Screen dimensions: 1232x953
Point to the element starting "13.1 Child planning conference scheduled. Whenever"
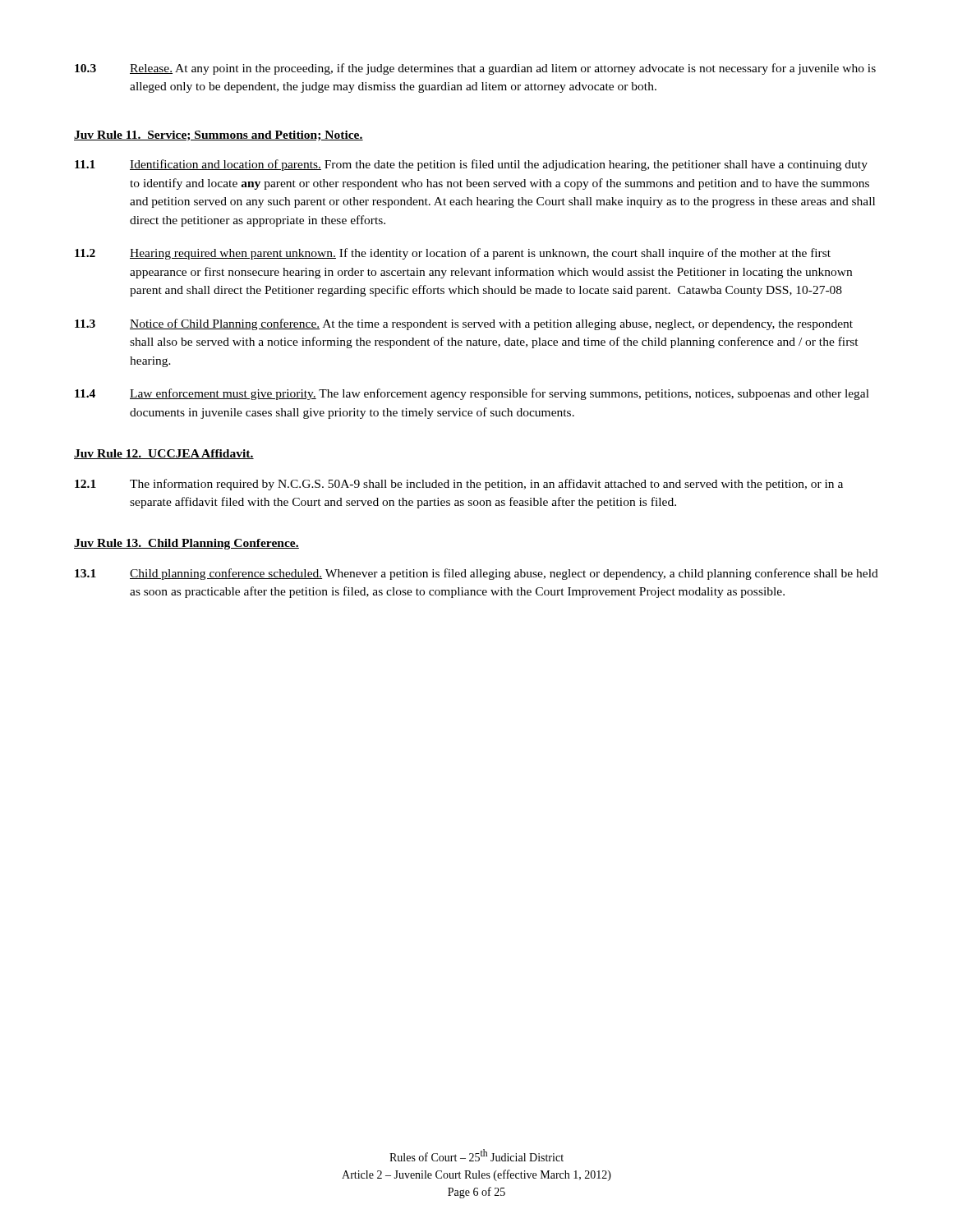tap(476, 583)
